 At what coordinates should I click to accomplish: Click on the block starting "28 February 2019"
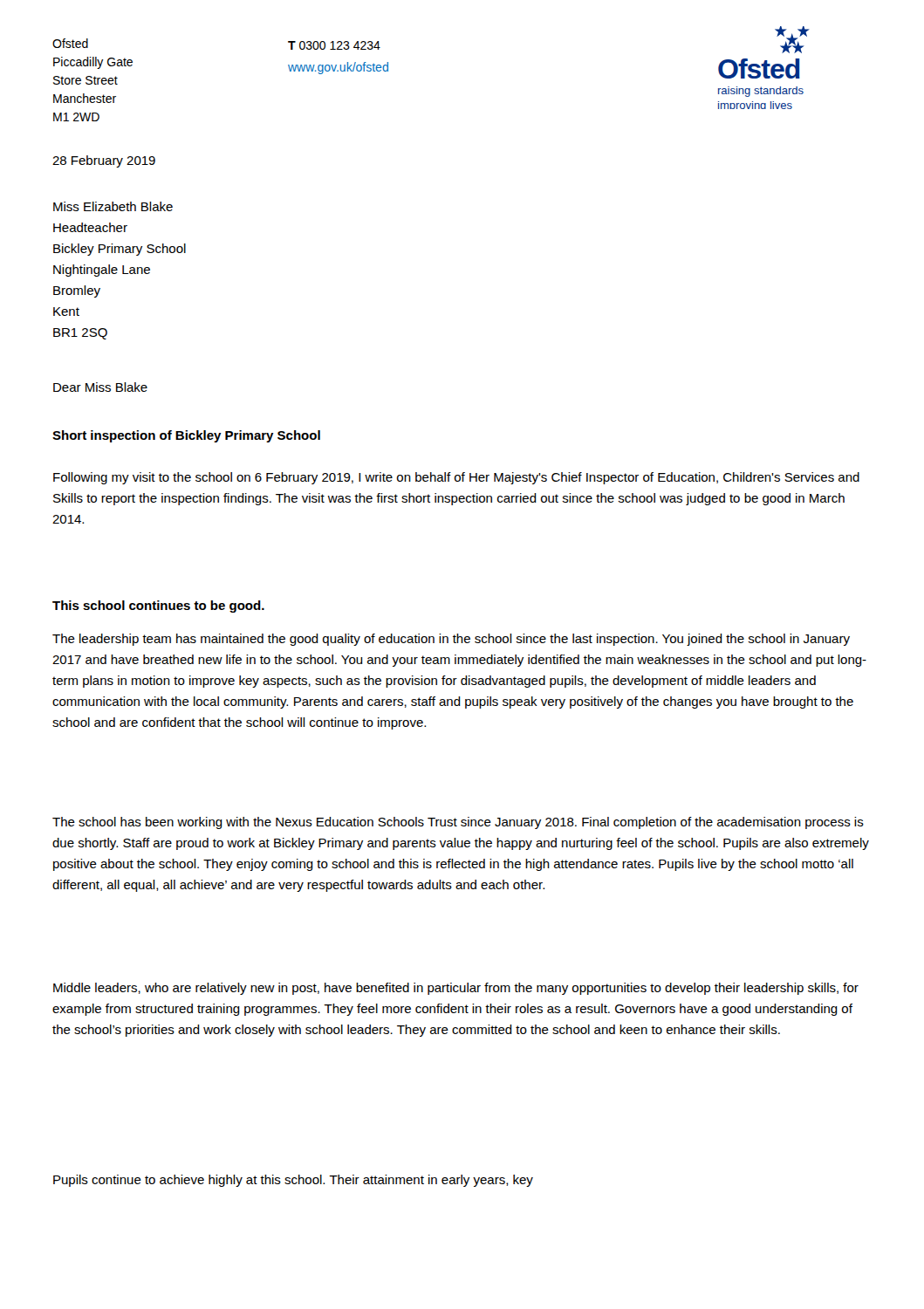[x=104, y=160]
